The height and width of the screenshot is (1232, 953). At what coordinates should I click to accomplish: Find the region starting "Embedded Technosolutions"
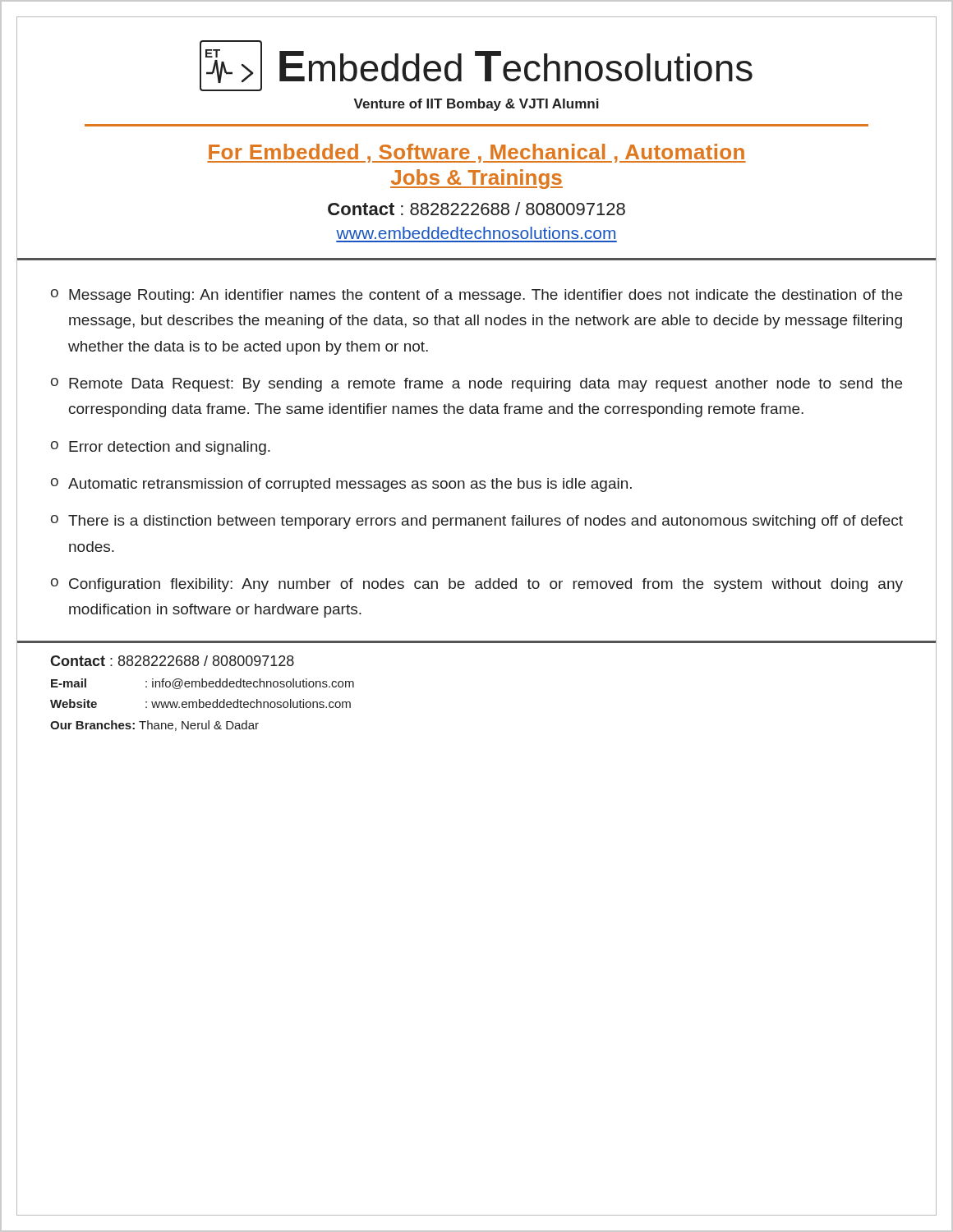[x=515, y=66]
